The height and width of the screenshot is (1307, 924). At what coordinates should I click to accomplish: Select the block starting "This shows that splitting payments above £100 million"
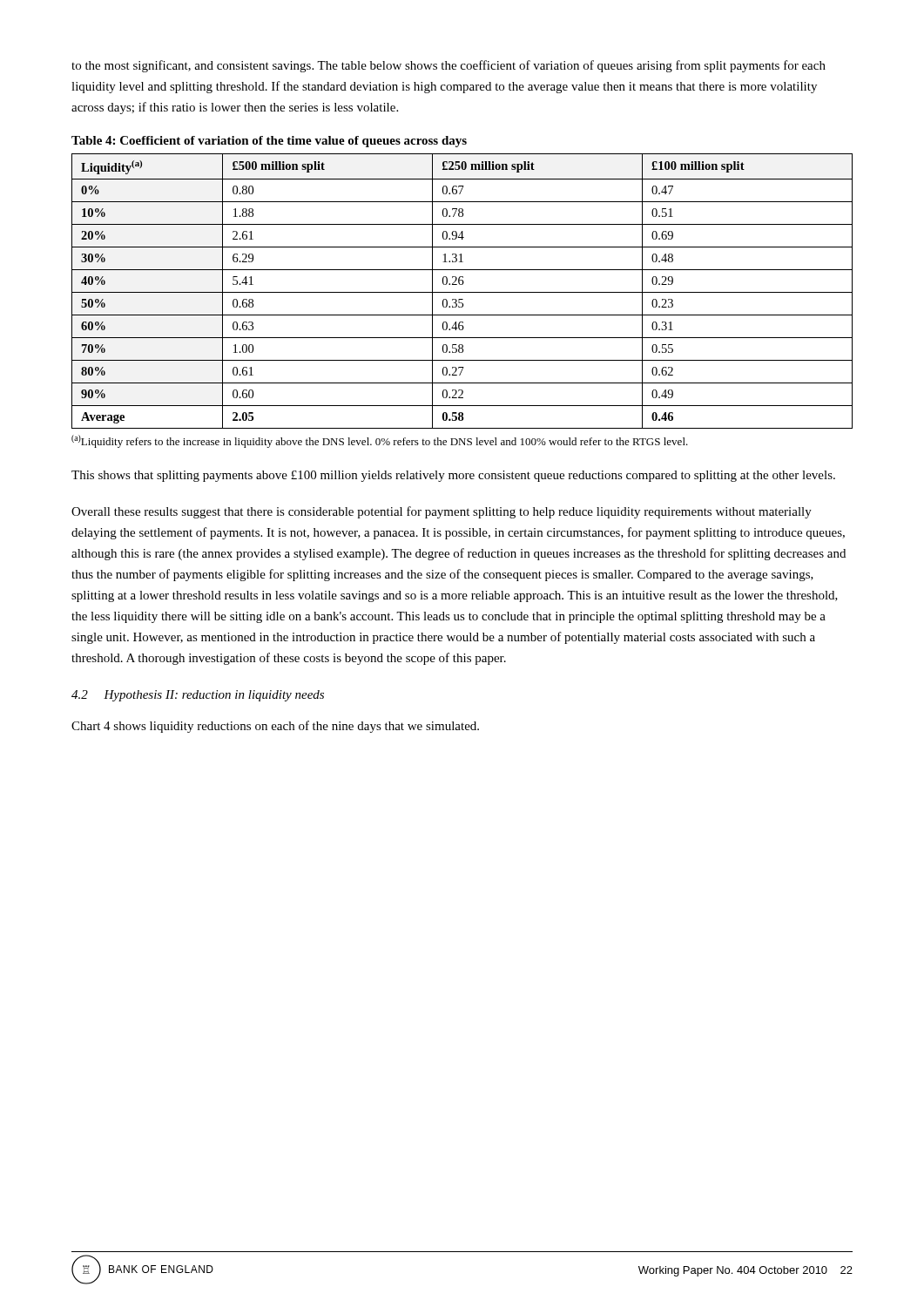pyautogui.click(x=462, y=475)
